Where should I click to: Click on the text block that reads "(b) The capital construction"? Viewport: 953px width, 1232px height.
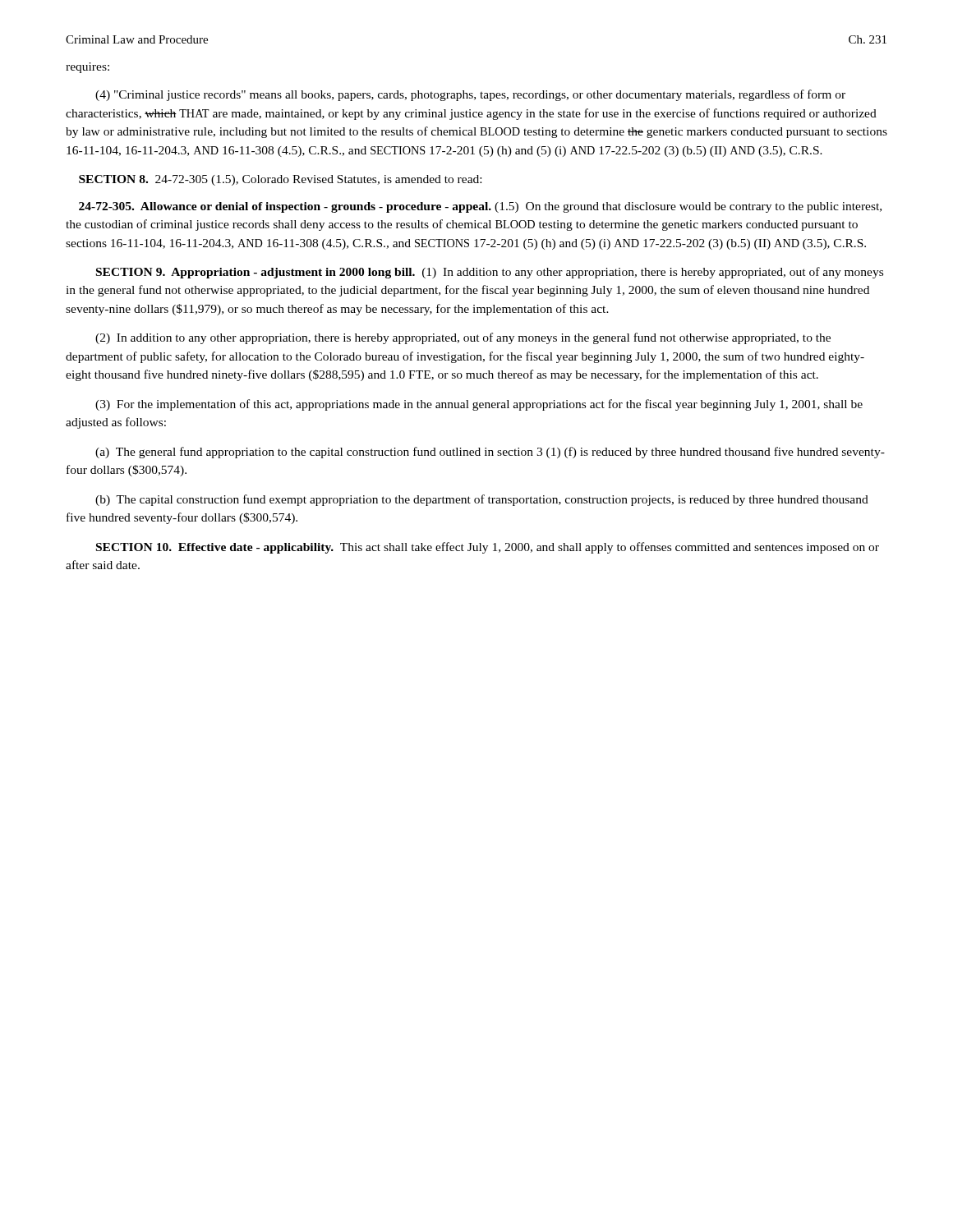coord(467,508)
